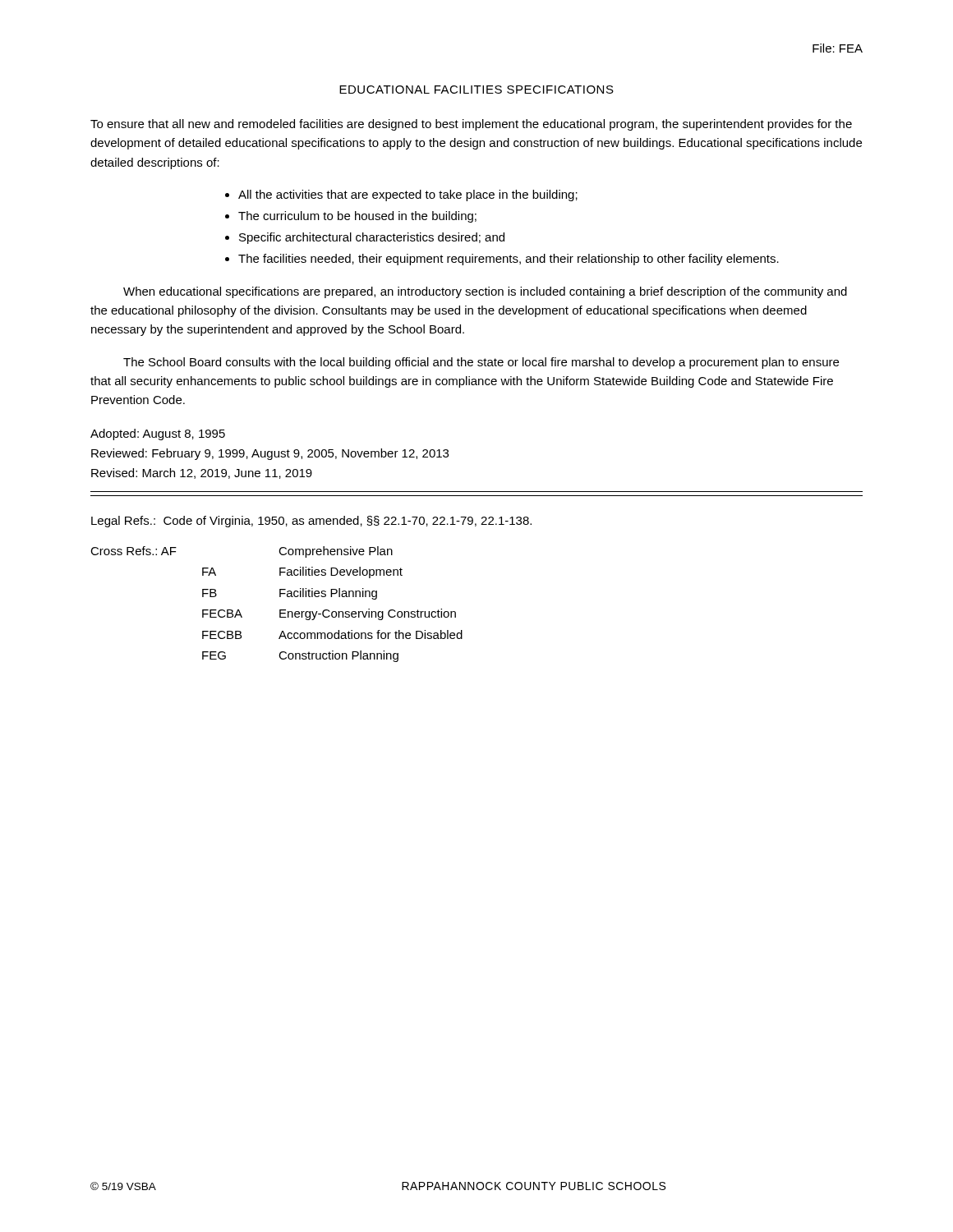
Task: Click the passage that begins "To ensure that all"
Action: [x=476, y=143]
